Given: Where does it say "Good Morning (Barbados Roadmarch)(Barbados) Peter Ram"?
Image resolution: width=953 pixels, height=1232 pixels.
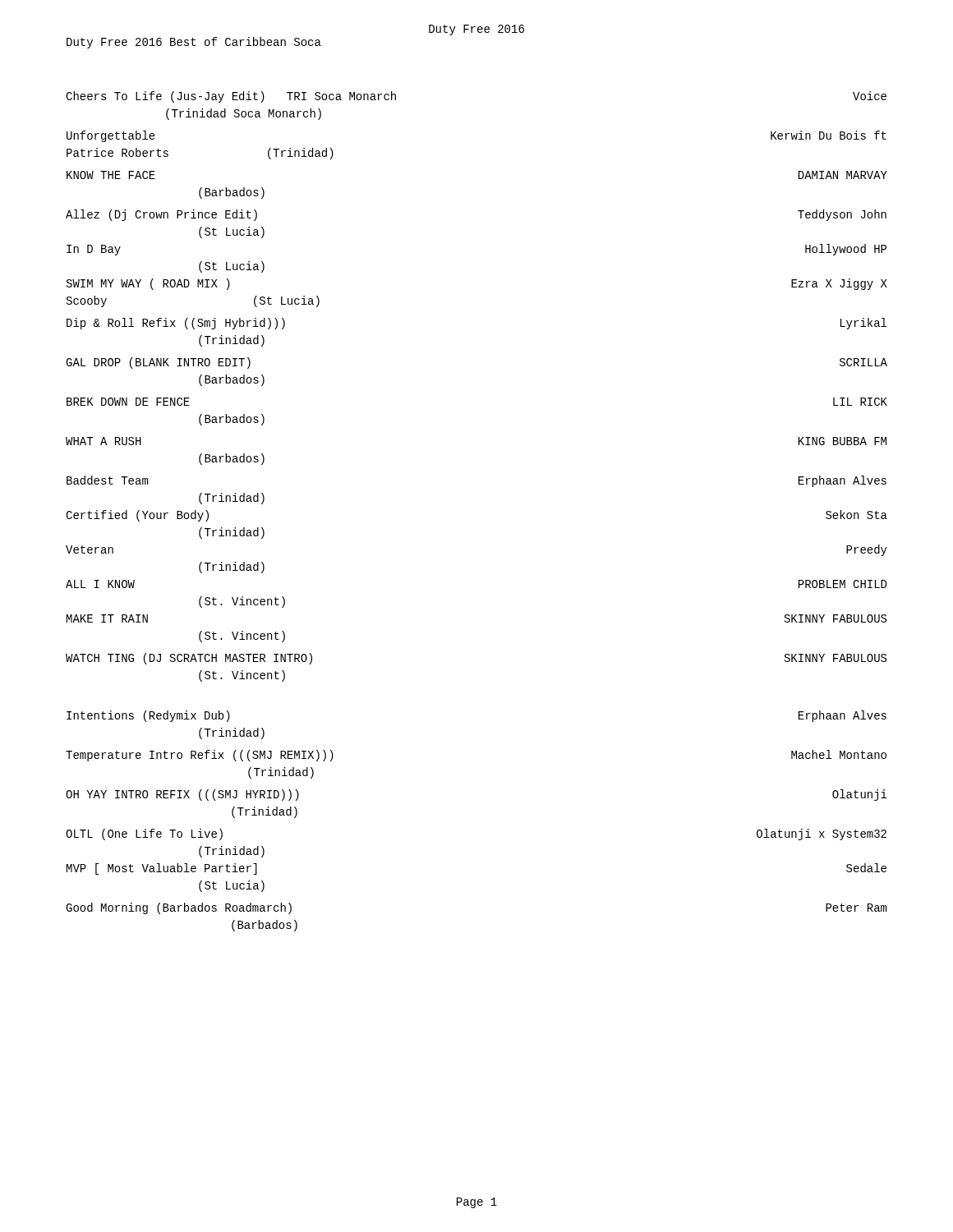Looking at the screenshot, I should click(x=179, y=908).
